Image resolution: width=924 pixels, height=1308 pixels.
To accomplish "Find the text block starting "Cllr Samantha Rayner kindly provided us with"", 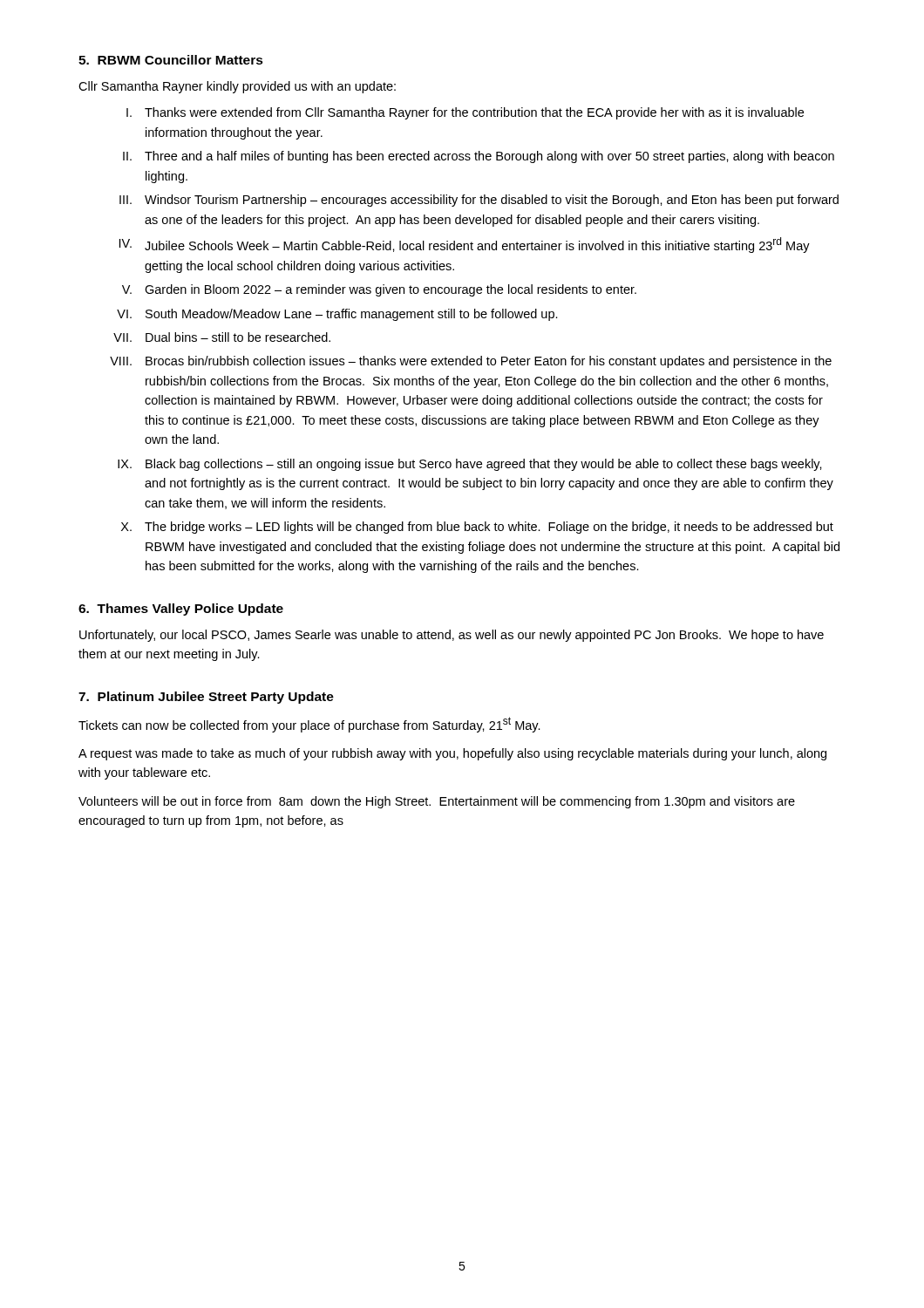I will pyautogui.click(x=238, y=86).
